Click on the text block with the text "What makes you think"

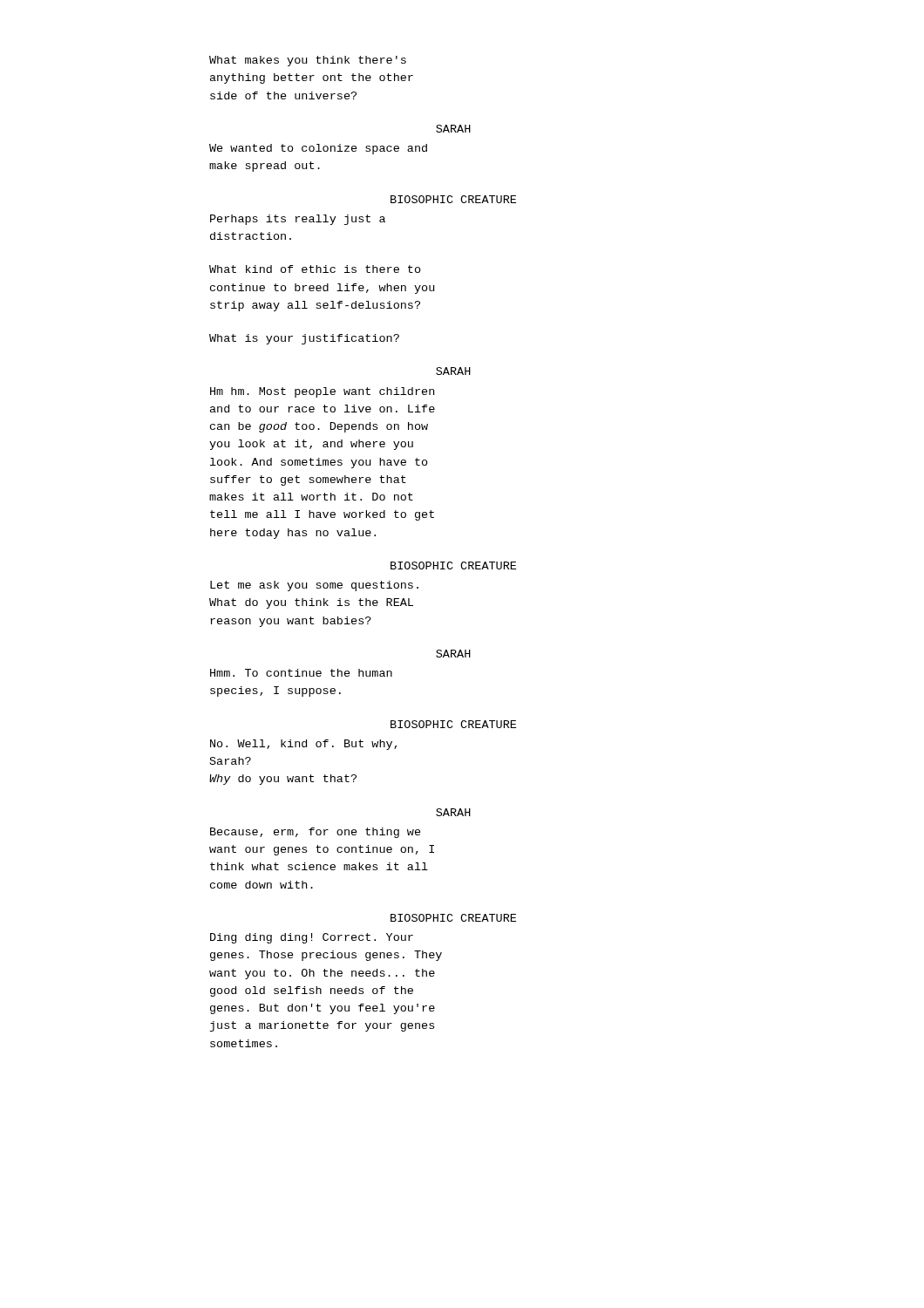(x=312, y=78)
